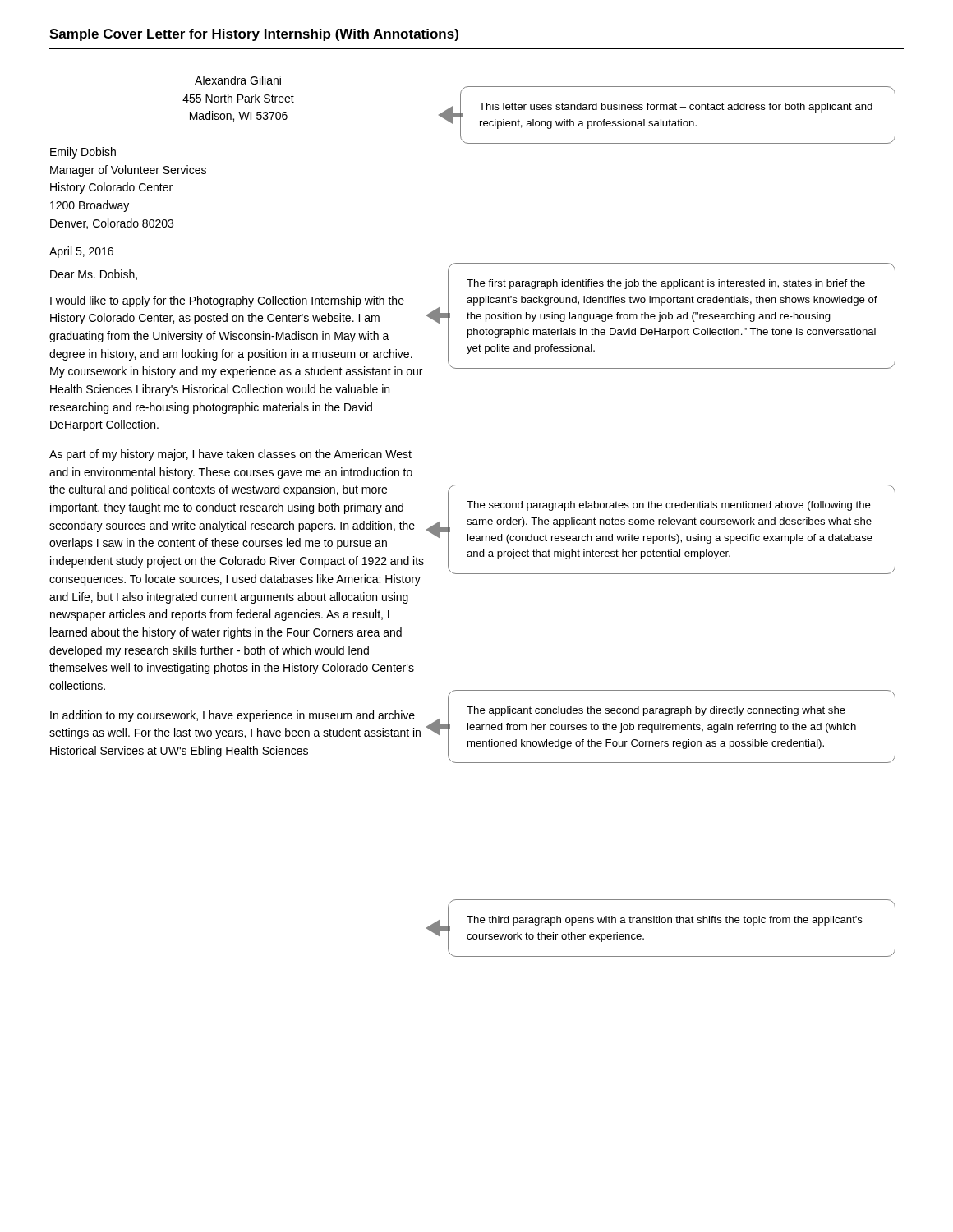Find the passage starting "As part of my history major,"
The height and width of the screenshot is (1232, 953).
(x=237, y=570)
